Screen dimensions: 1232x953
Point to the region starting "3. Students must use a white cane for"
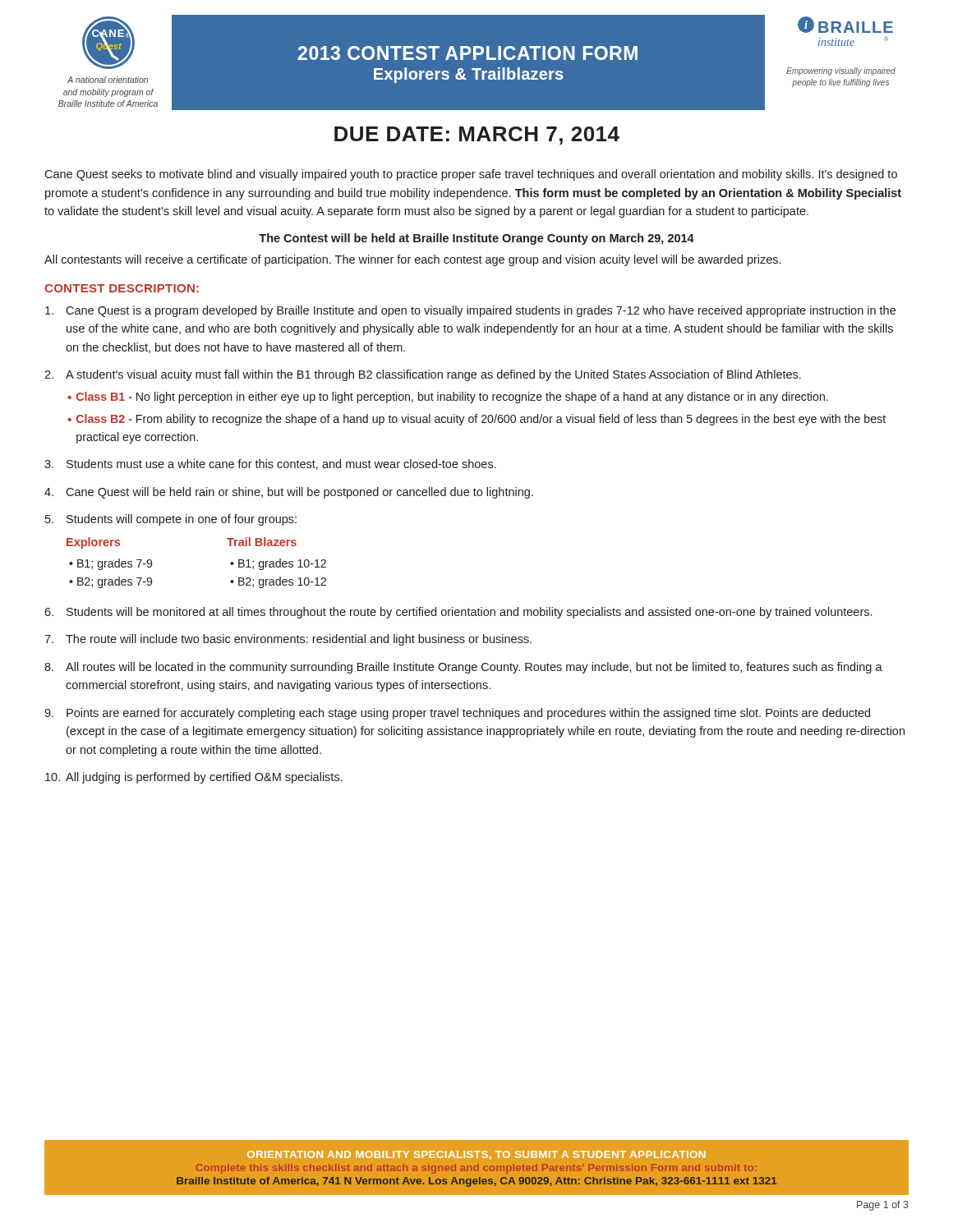[476, 464]
